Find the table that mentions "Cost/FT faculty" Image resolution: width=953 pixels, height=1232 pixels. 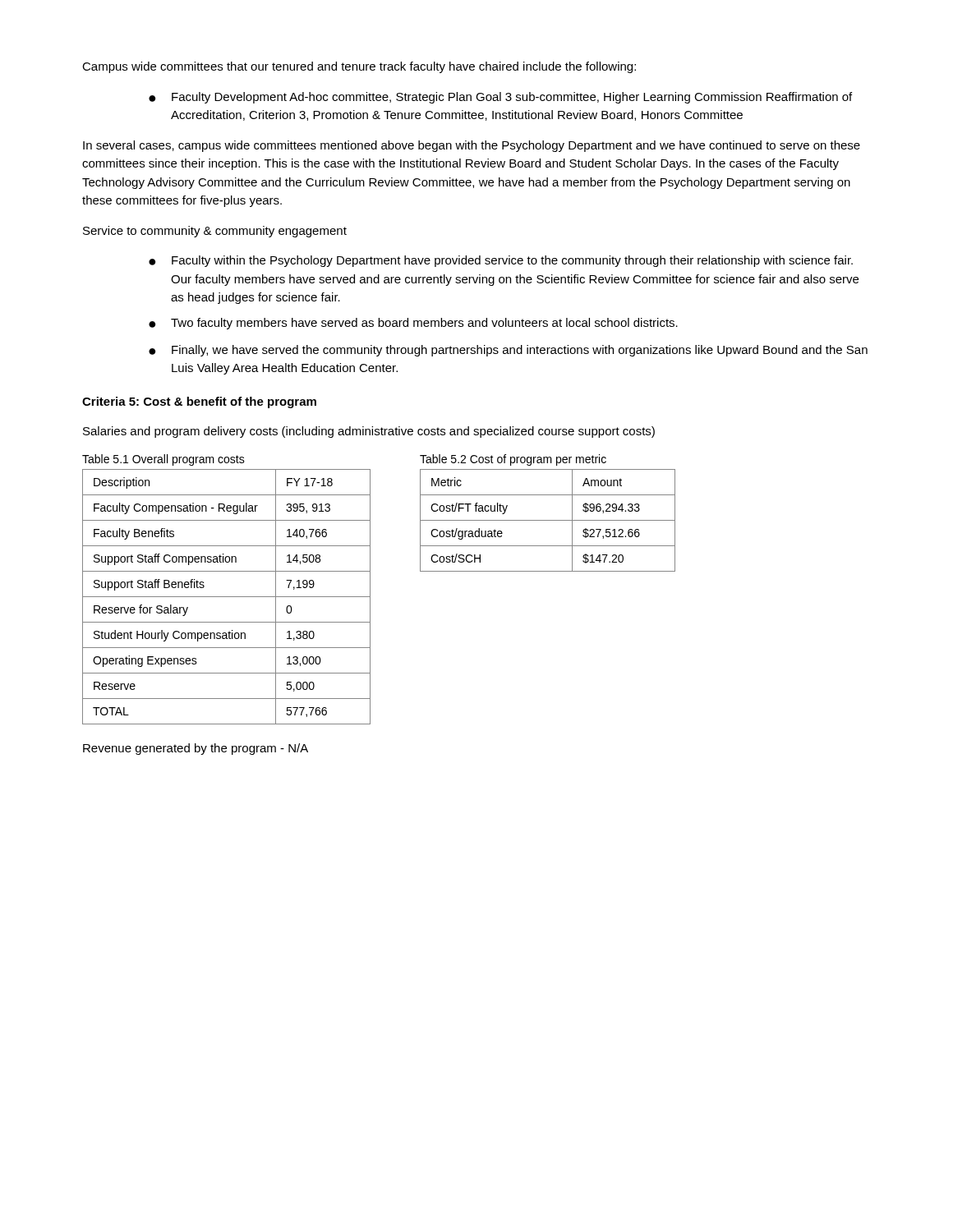click(x=548, y=520)
